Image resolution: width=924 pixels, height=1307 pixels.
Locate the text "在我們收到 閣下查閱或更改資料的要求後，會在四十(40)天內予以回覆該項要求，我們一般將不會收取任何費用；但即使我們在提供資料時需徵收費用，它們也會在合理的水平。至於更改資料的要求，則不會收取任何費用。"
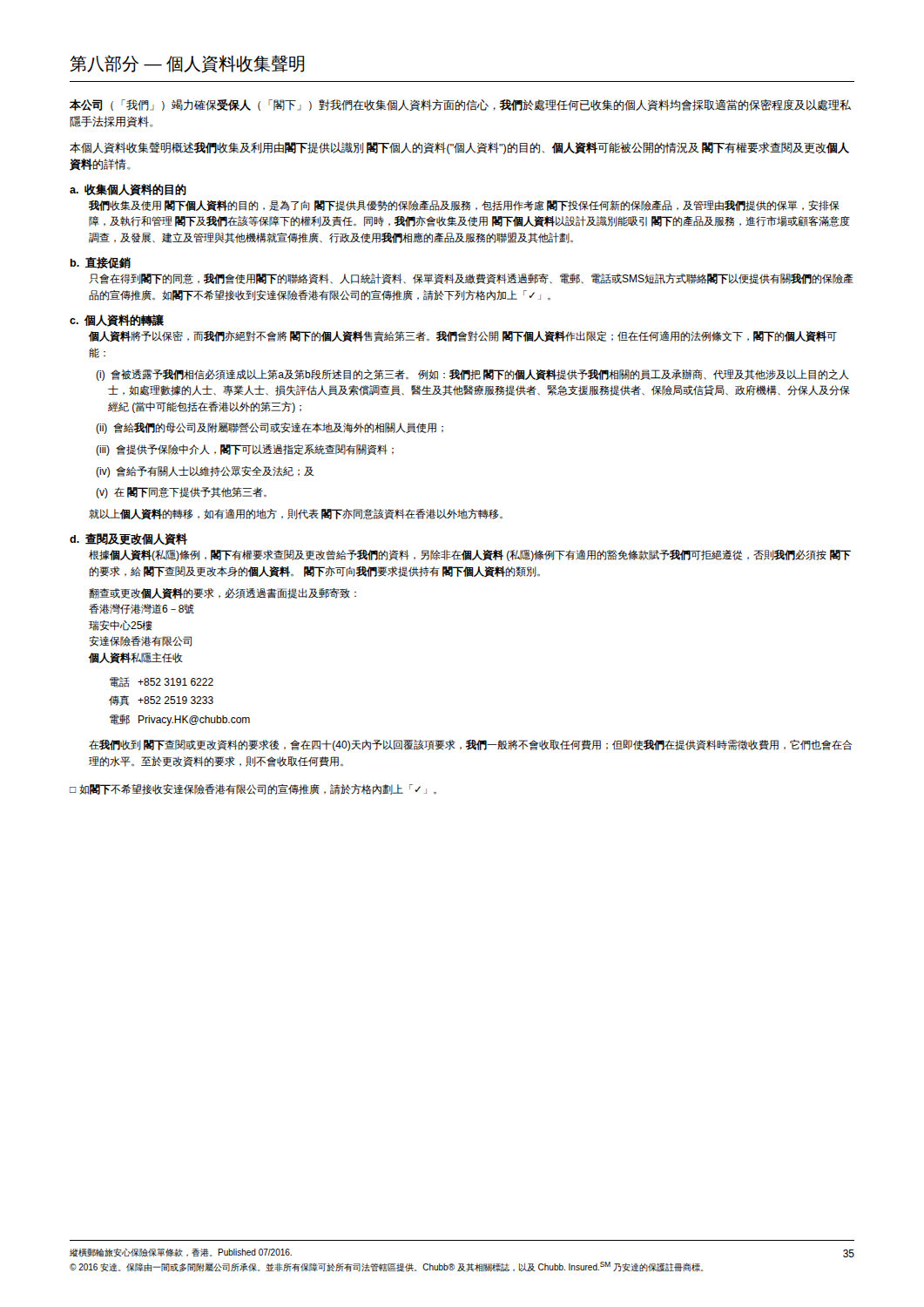pos(471,753)
